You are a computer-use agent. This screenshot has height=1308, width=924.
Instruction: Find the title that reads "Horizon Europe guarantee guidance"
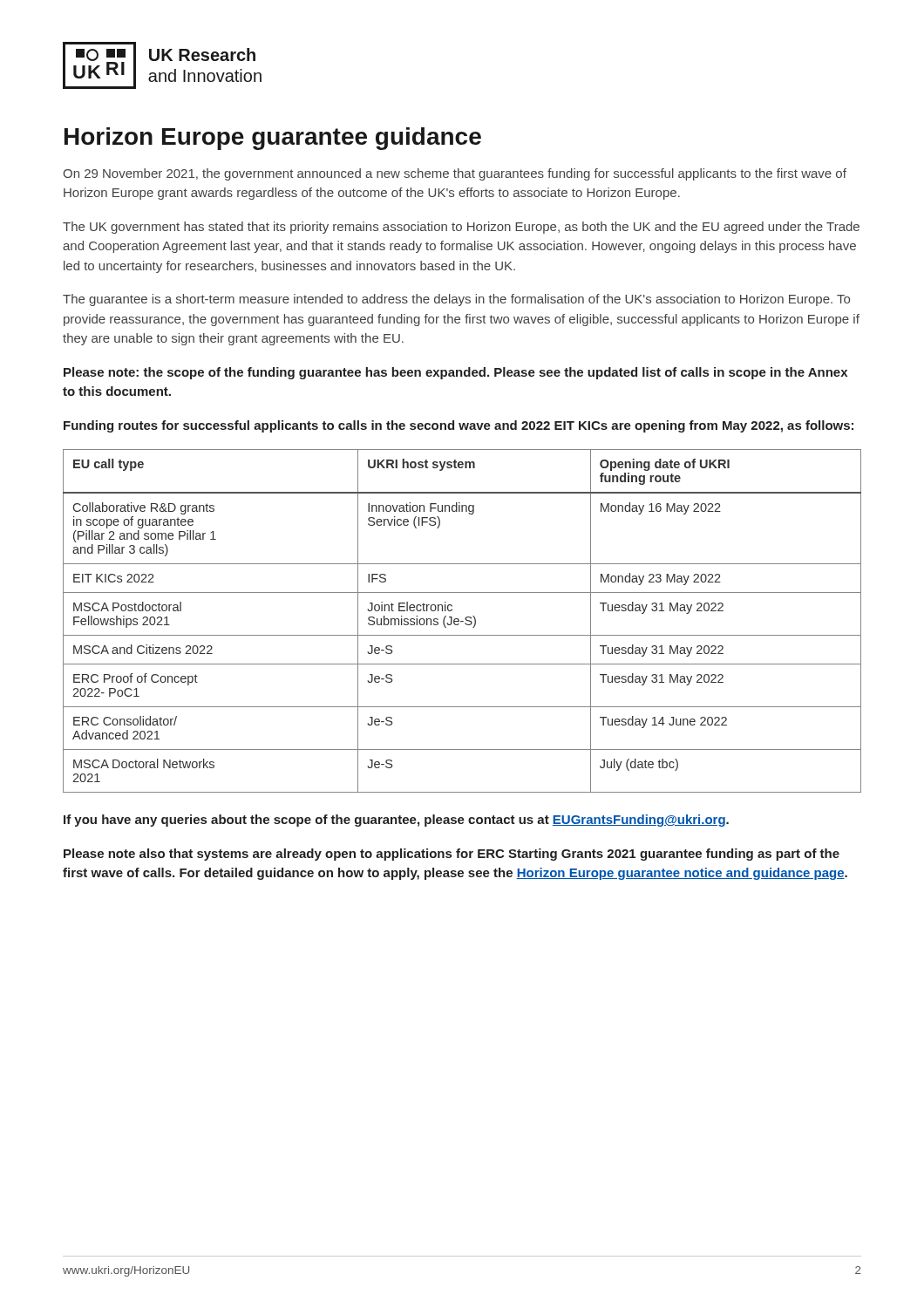tap(272, 136)
